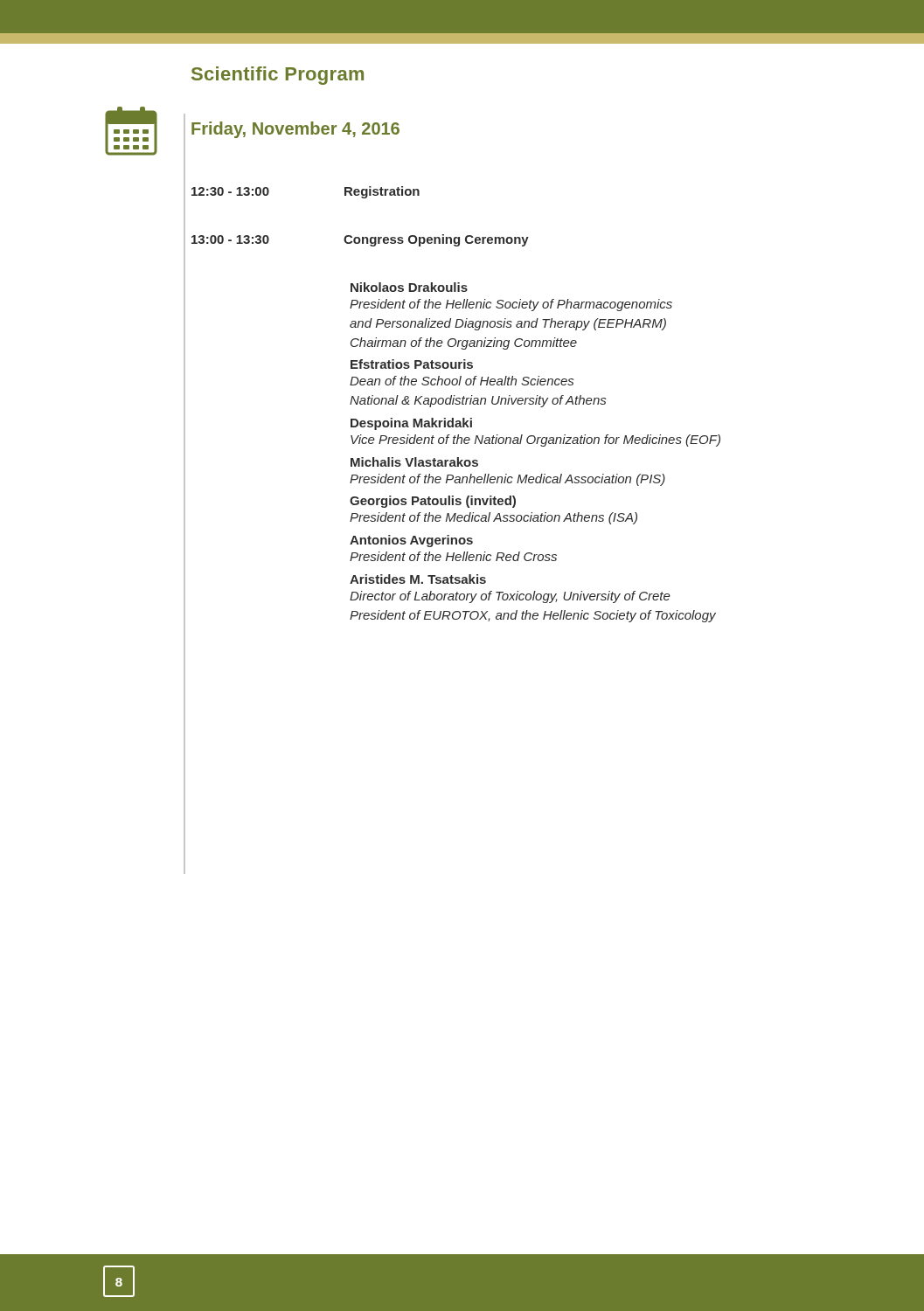Select the passage starting "Nikolaos Drakoulis President of"
Image resolution: width=924 pixels, height=1311 pixels.
(603, 316)
